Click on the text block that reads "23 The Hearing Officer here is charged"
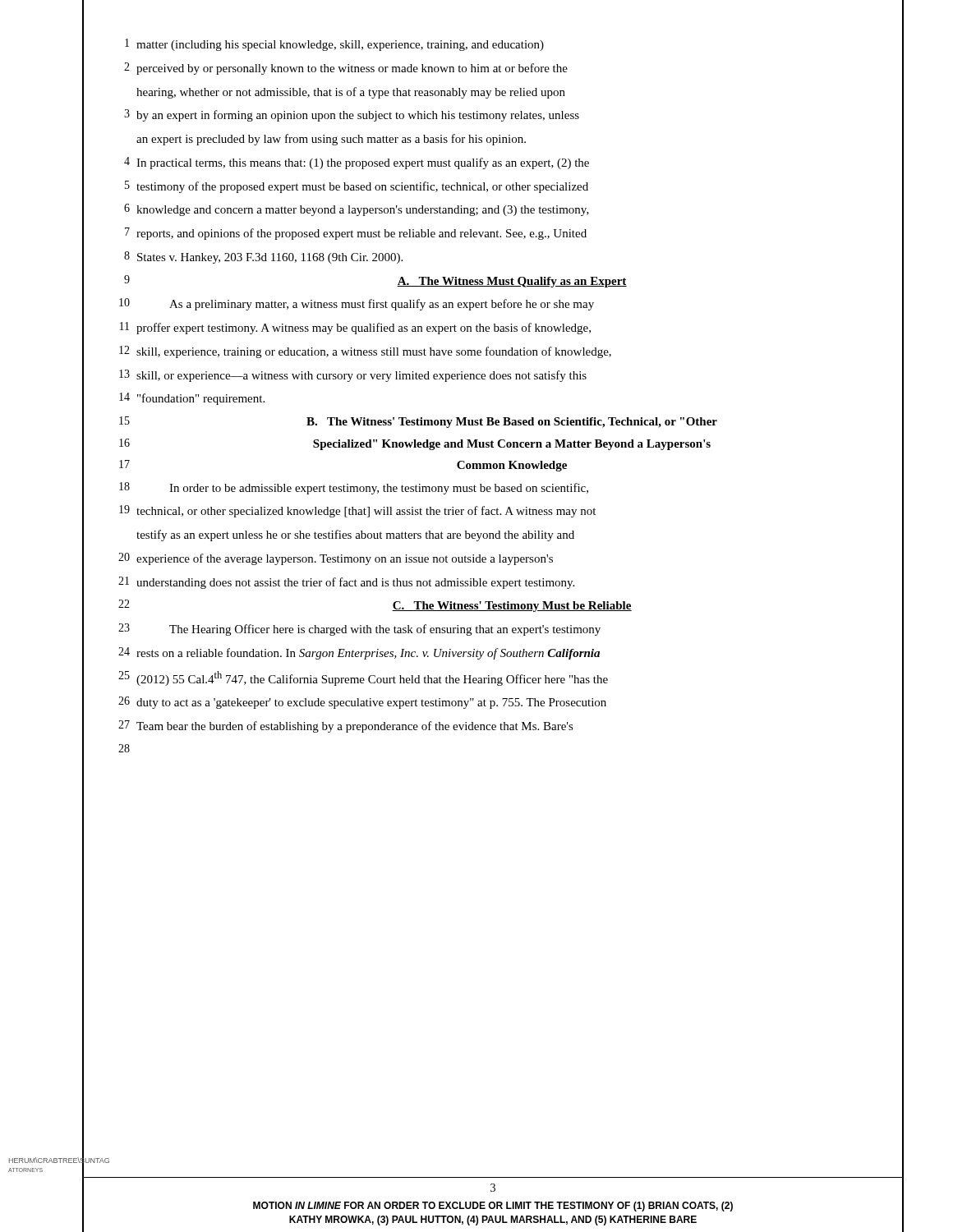This screenshot has width=953, height=1232. click(x=493, y=689)
